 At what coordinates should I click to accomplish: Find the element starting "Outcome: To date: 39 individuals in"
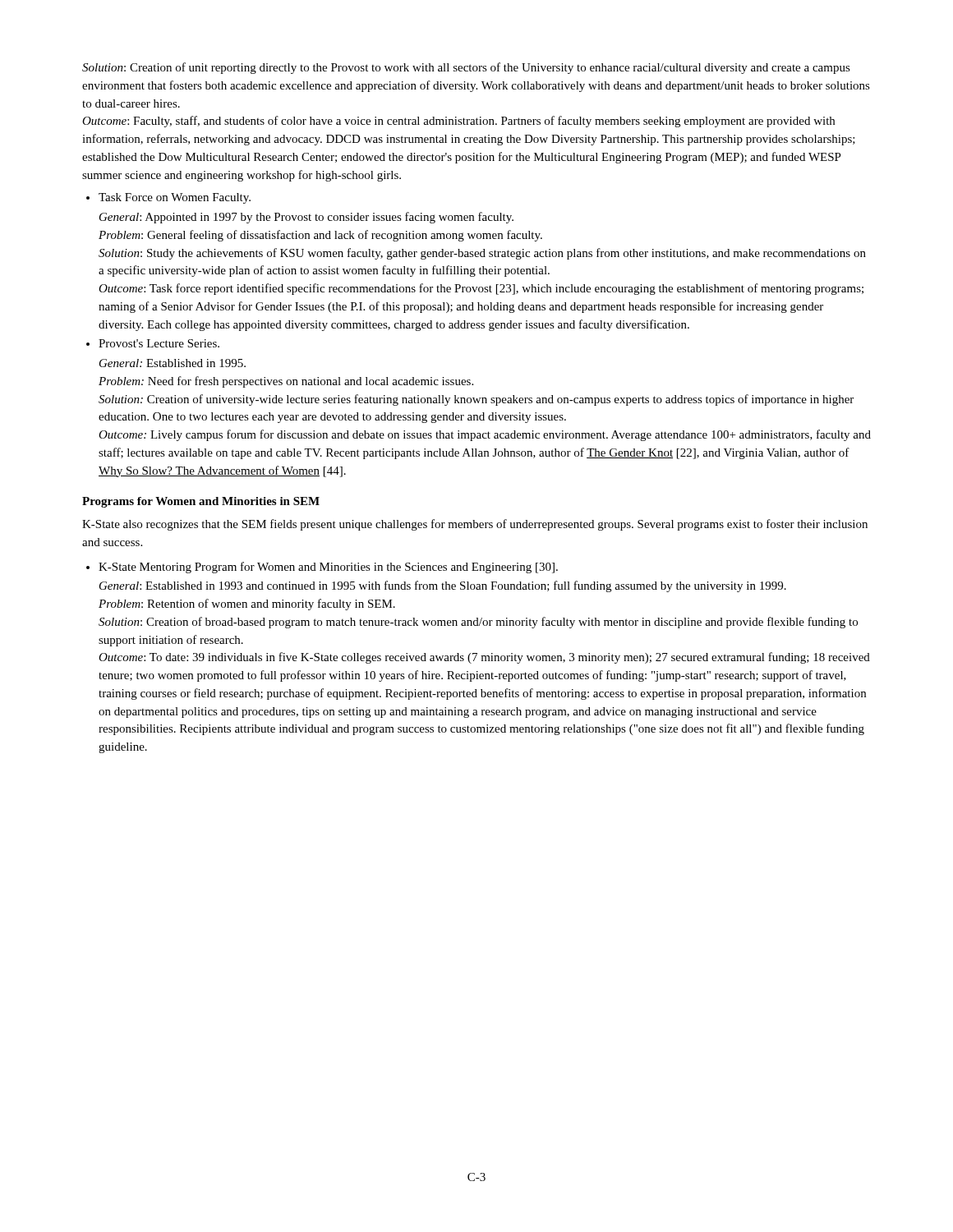485,703
